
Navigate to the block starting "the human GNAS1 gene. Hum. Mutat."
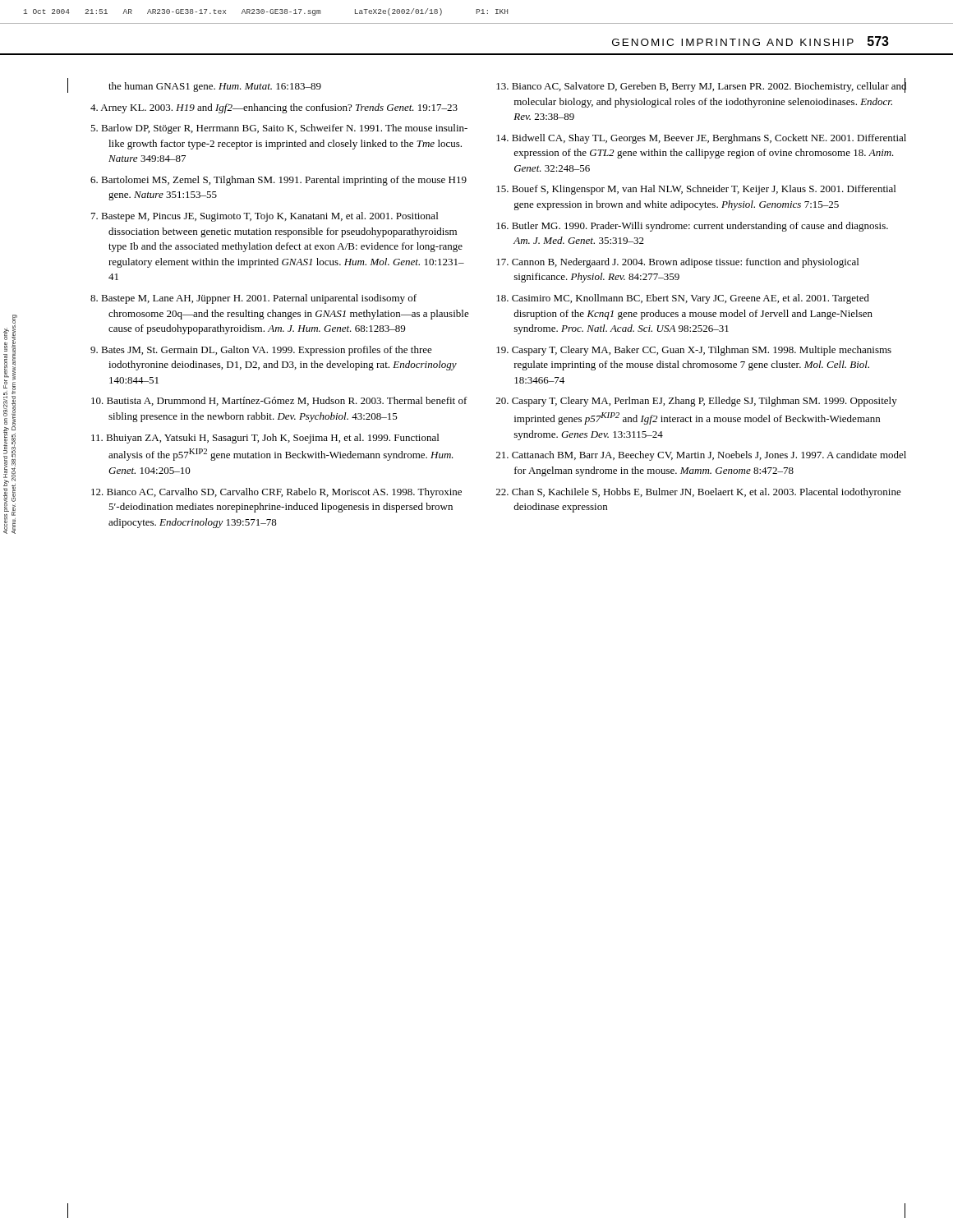coord(215,86)
